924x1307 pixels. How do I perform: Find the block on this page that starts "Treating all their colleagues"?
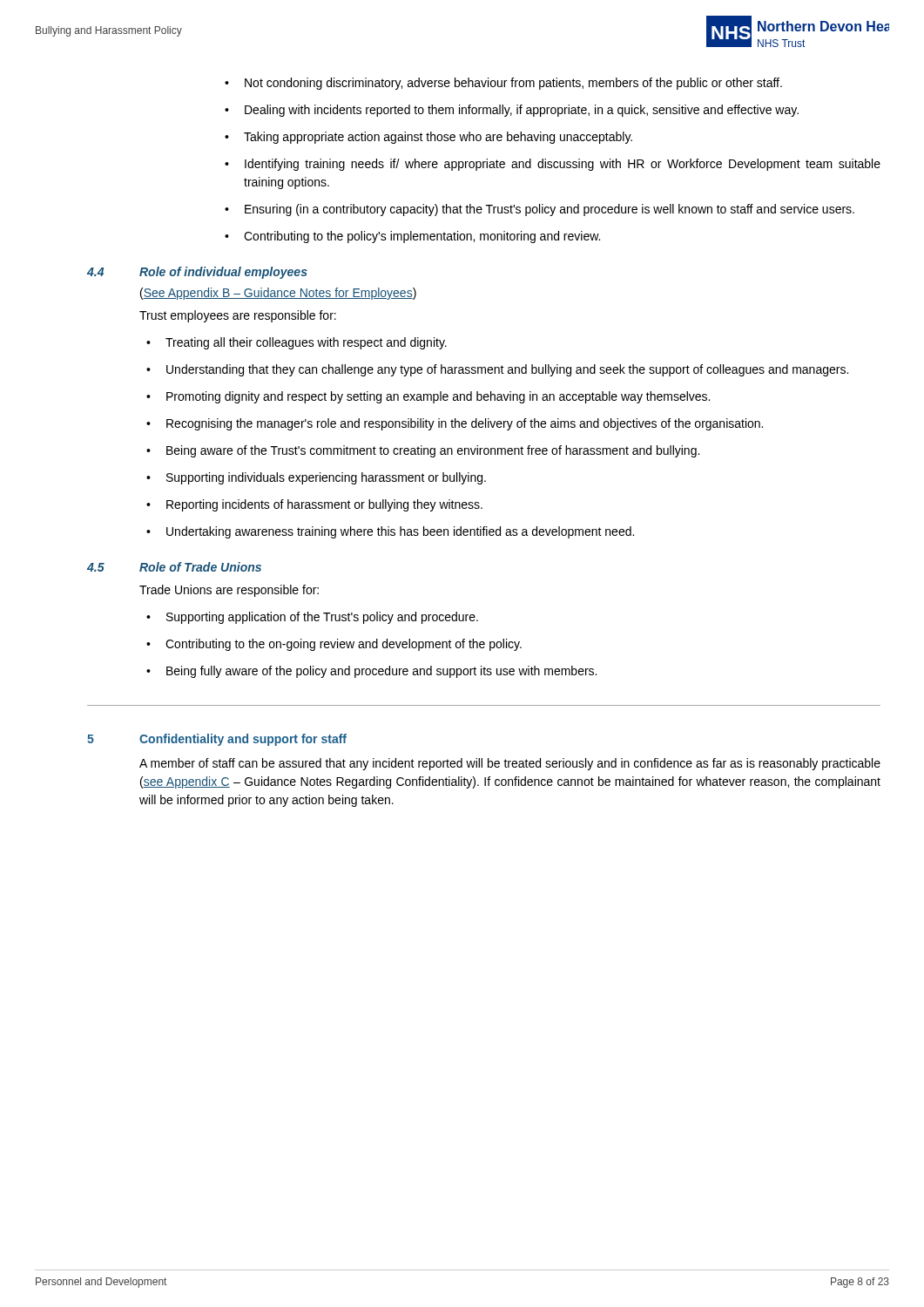306,342
